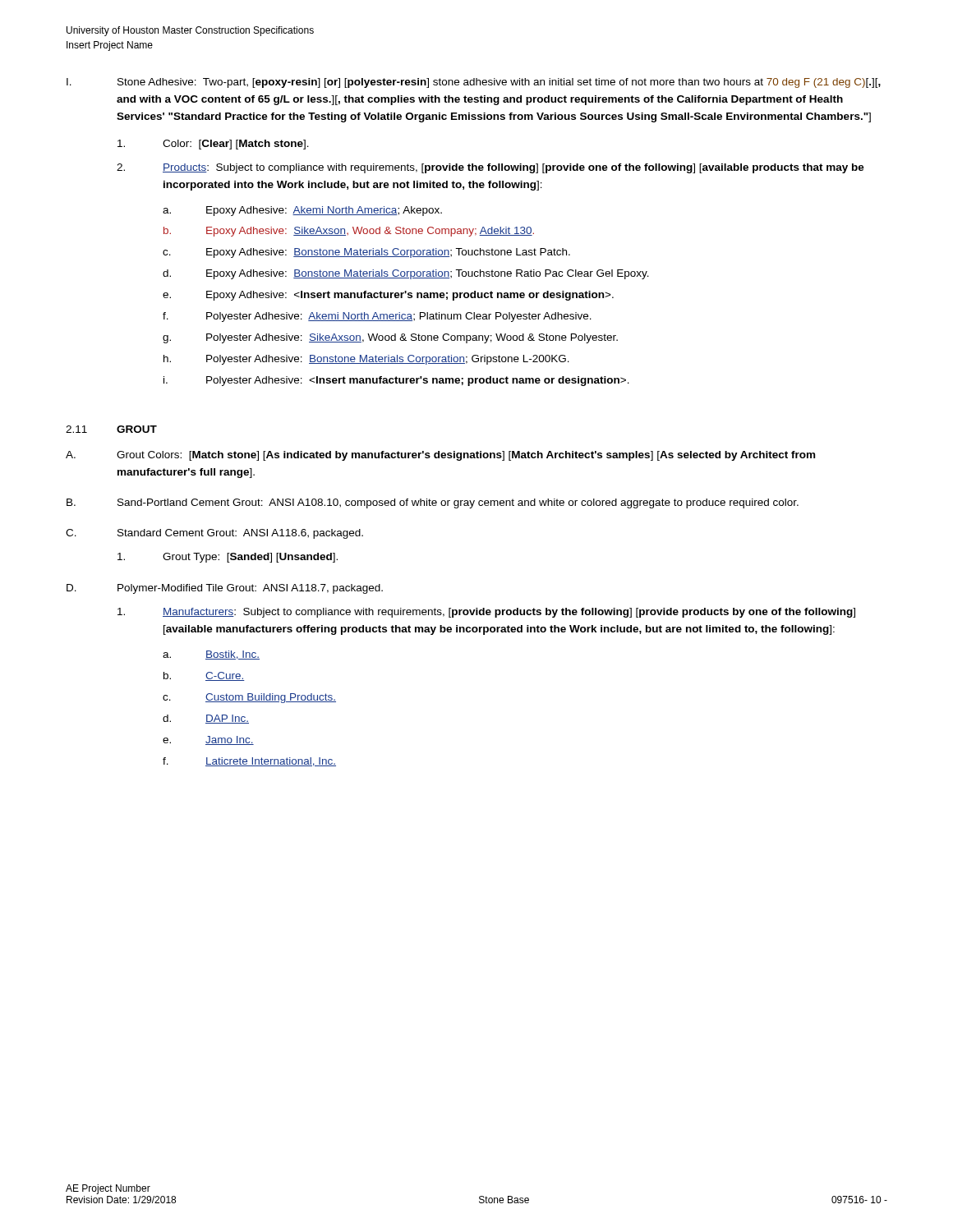Click the passage that begins "d. Epoxy Adhesive:"
The image size is (953, 1232).
[525, 274]
